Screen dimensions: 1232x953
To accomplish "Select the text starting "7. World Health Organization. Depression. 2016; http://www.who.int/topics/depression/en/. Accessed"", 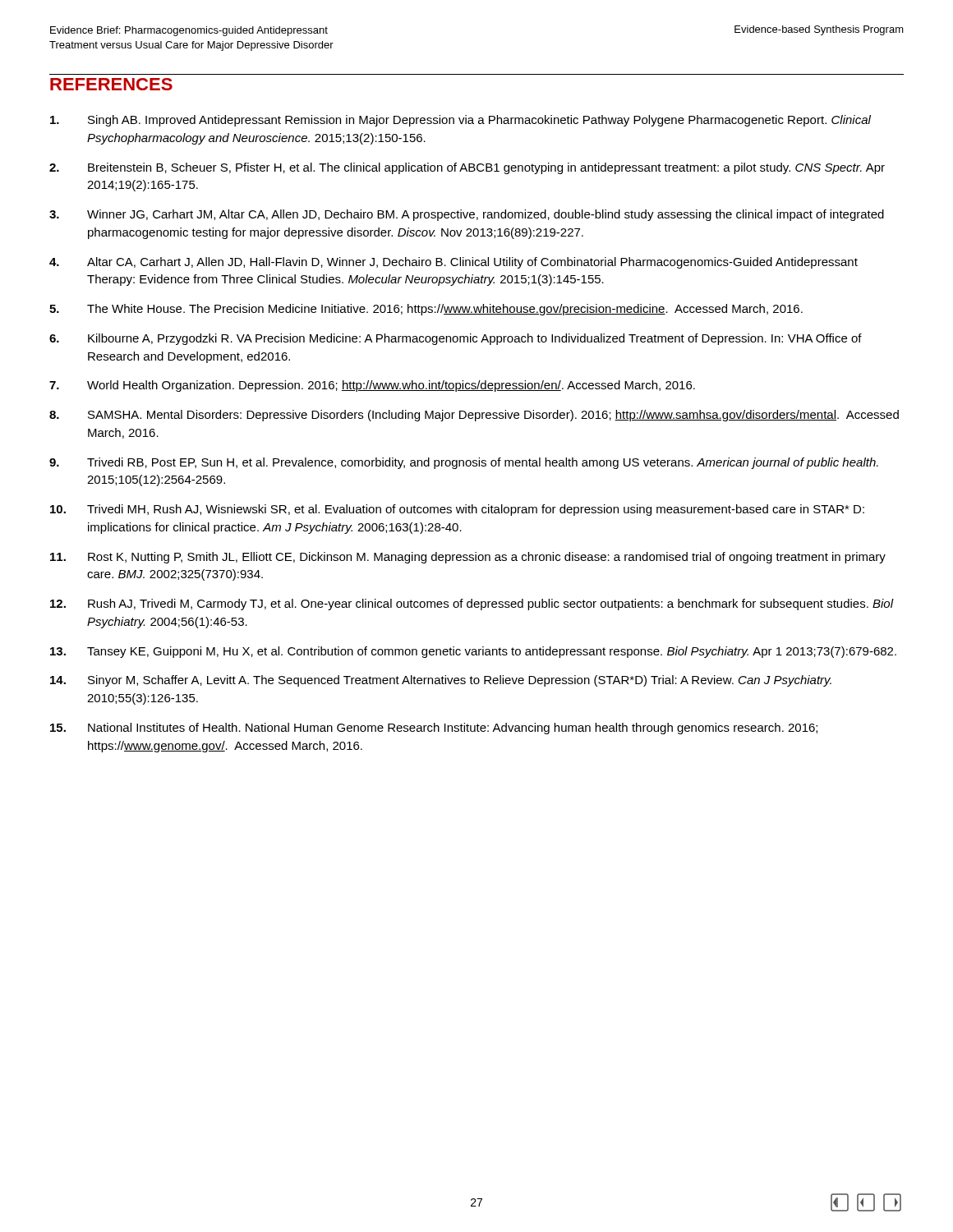I will [476, 385].
